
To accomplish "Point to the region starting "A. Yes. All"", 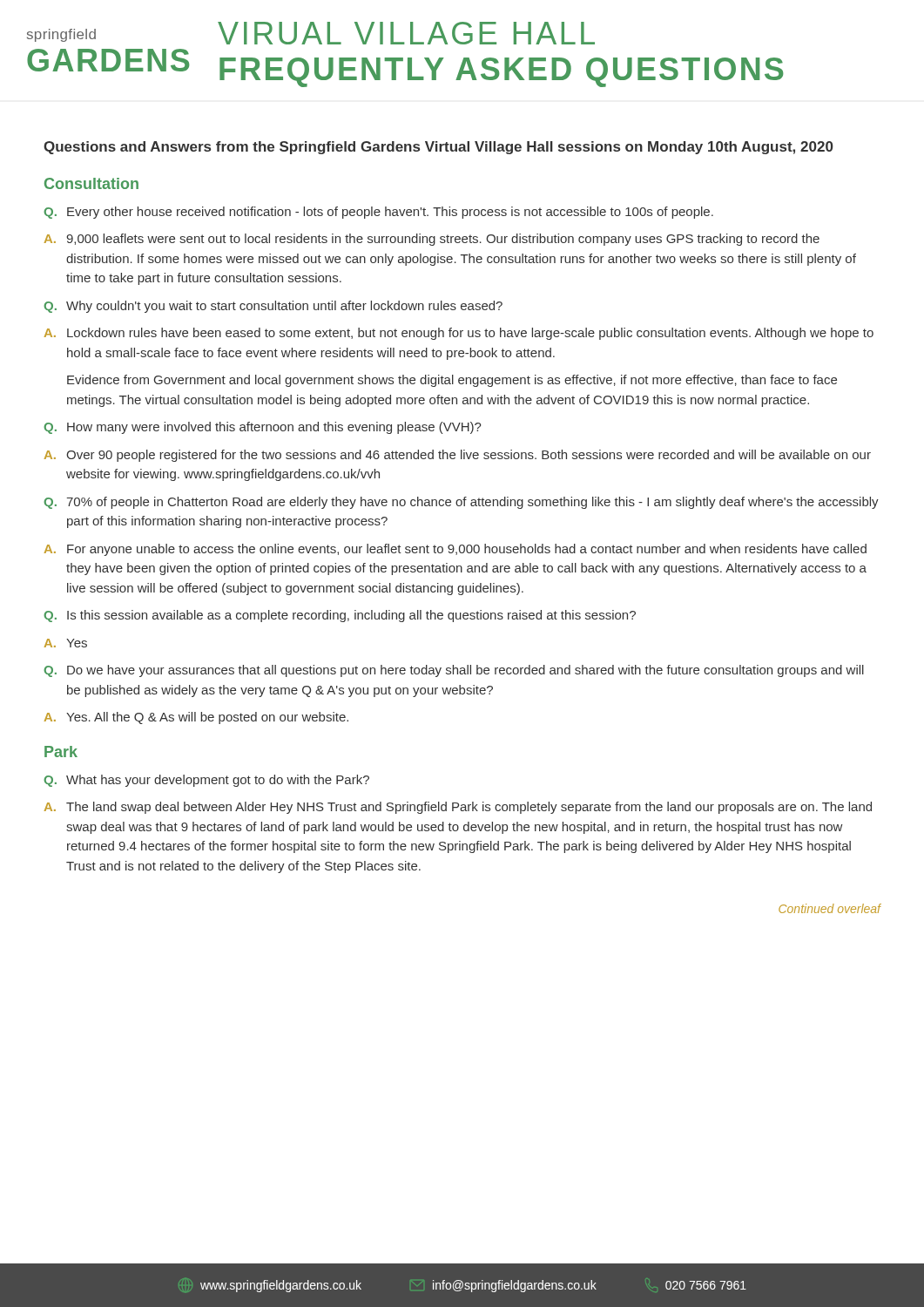I will point(197,717).
